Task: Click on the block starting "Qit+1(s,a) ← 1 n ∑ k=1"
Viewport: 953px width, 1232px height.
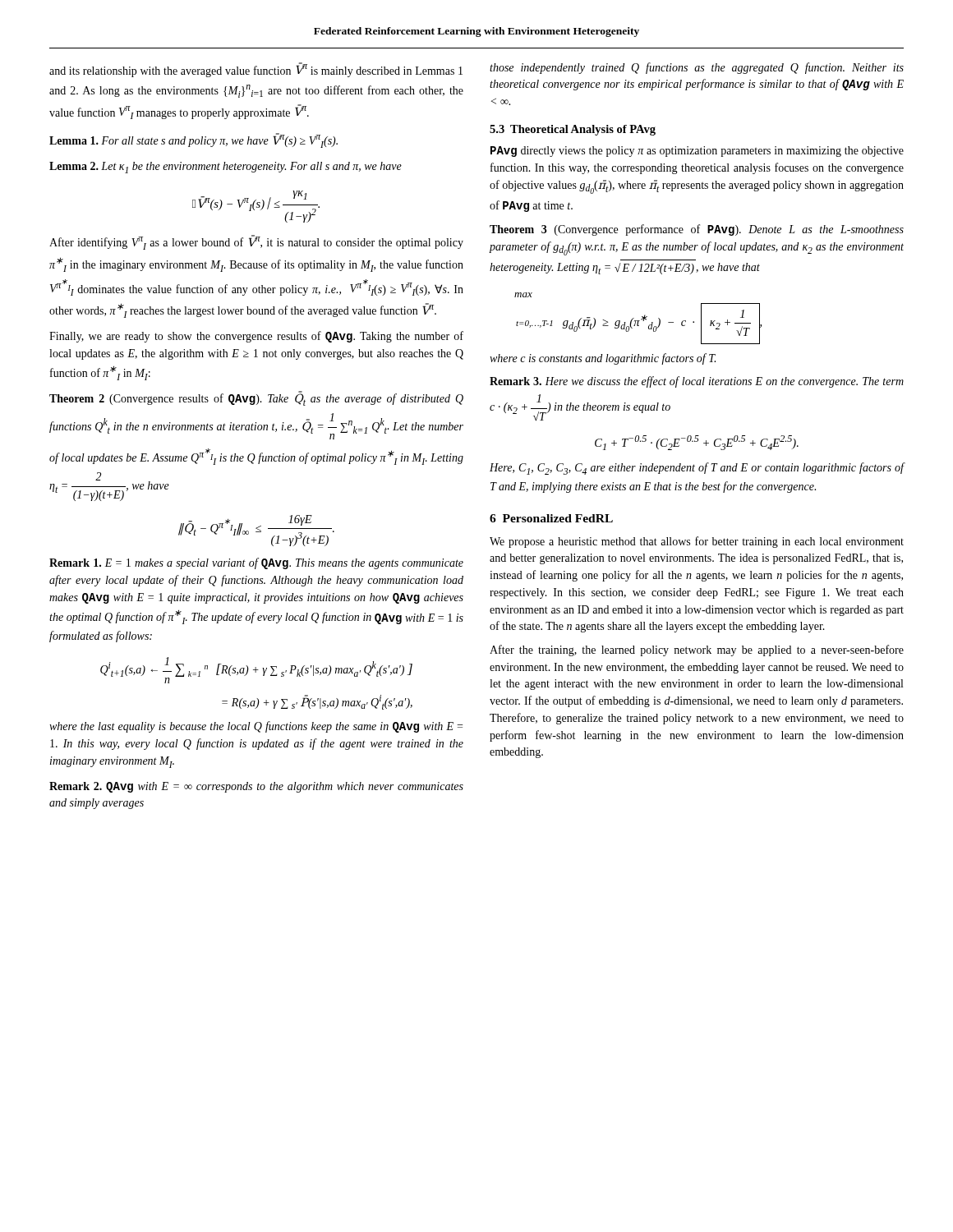Action: tap(256, 684)
